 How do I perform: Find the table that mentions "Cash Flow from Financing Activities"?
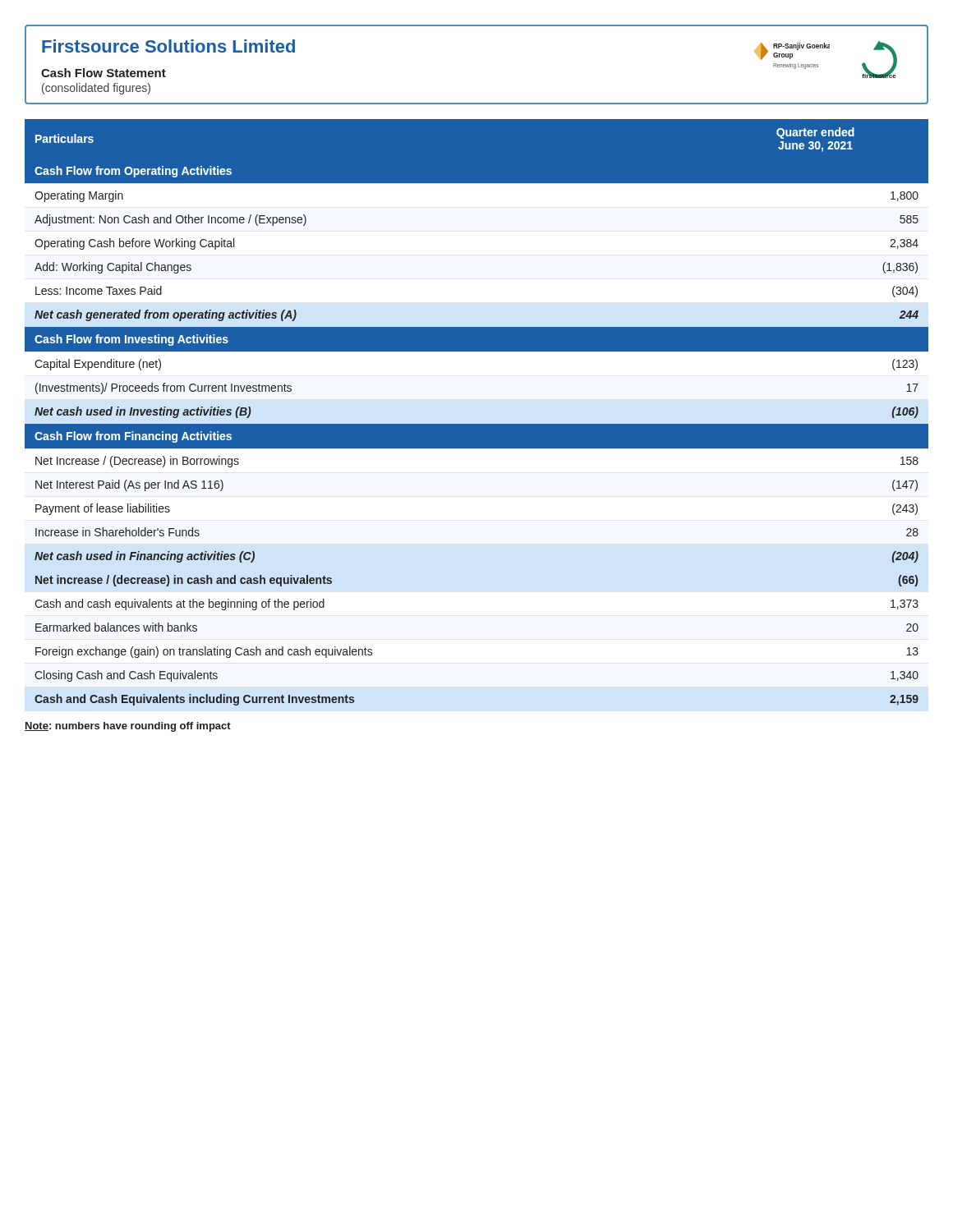click(x=476, y=415)
